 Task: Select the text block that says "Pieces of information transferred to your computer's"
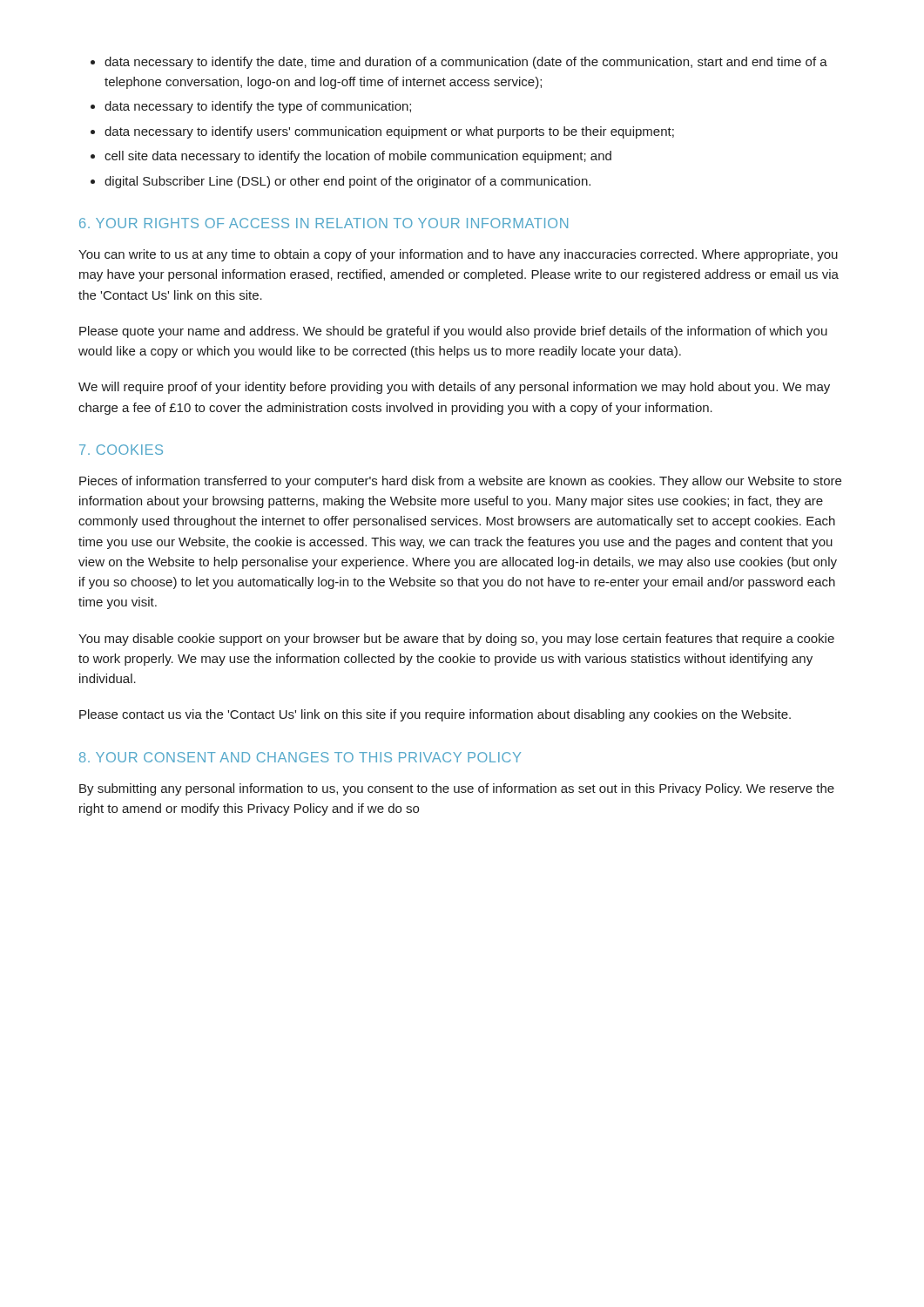(x=460, y=541)
